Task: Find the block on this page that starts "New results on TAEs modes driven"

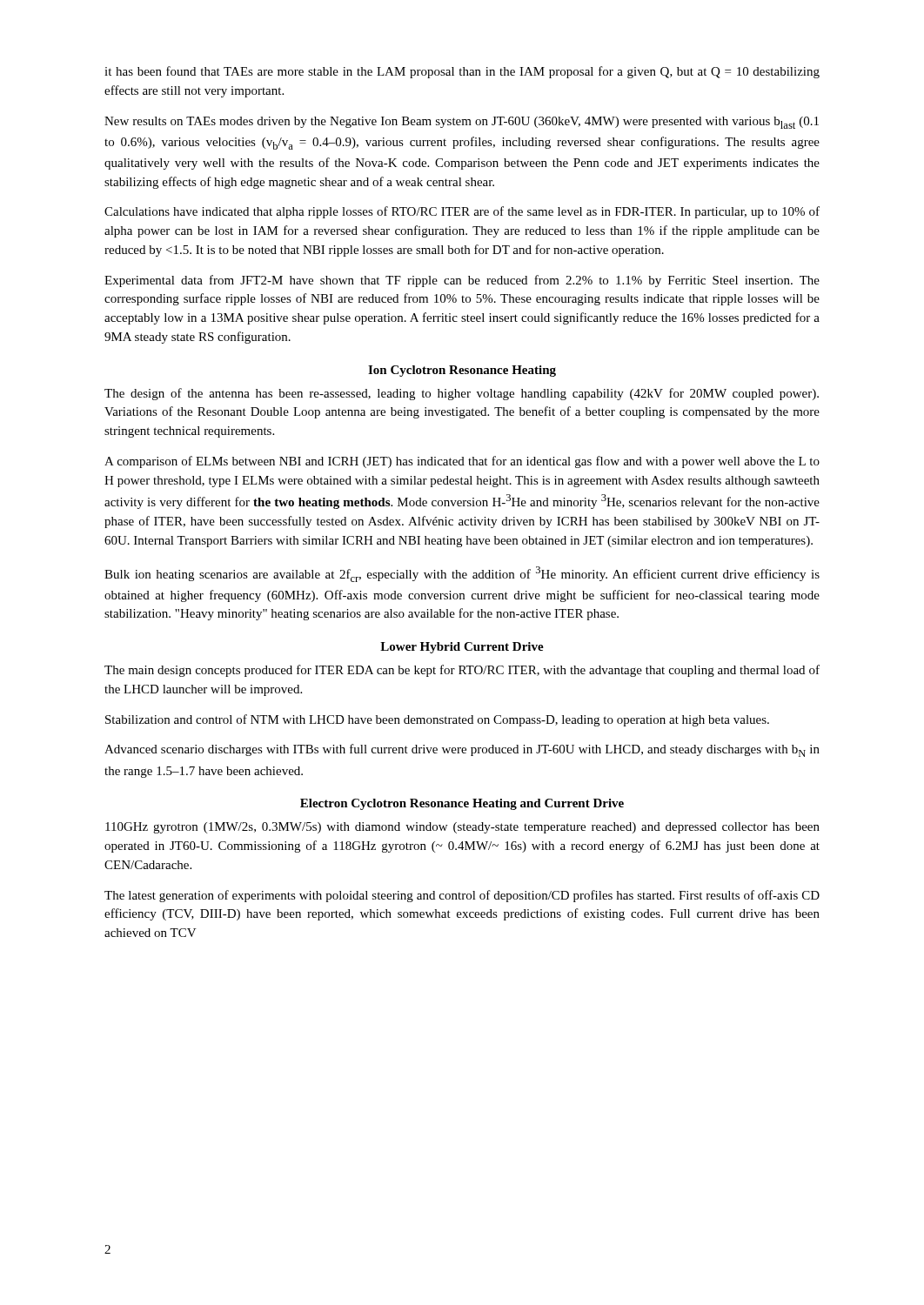Action: point(462,151)
